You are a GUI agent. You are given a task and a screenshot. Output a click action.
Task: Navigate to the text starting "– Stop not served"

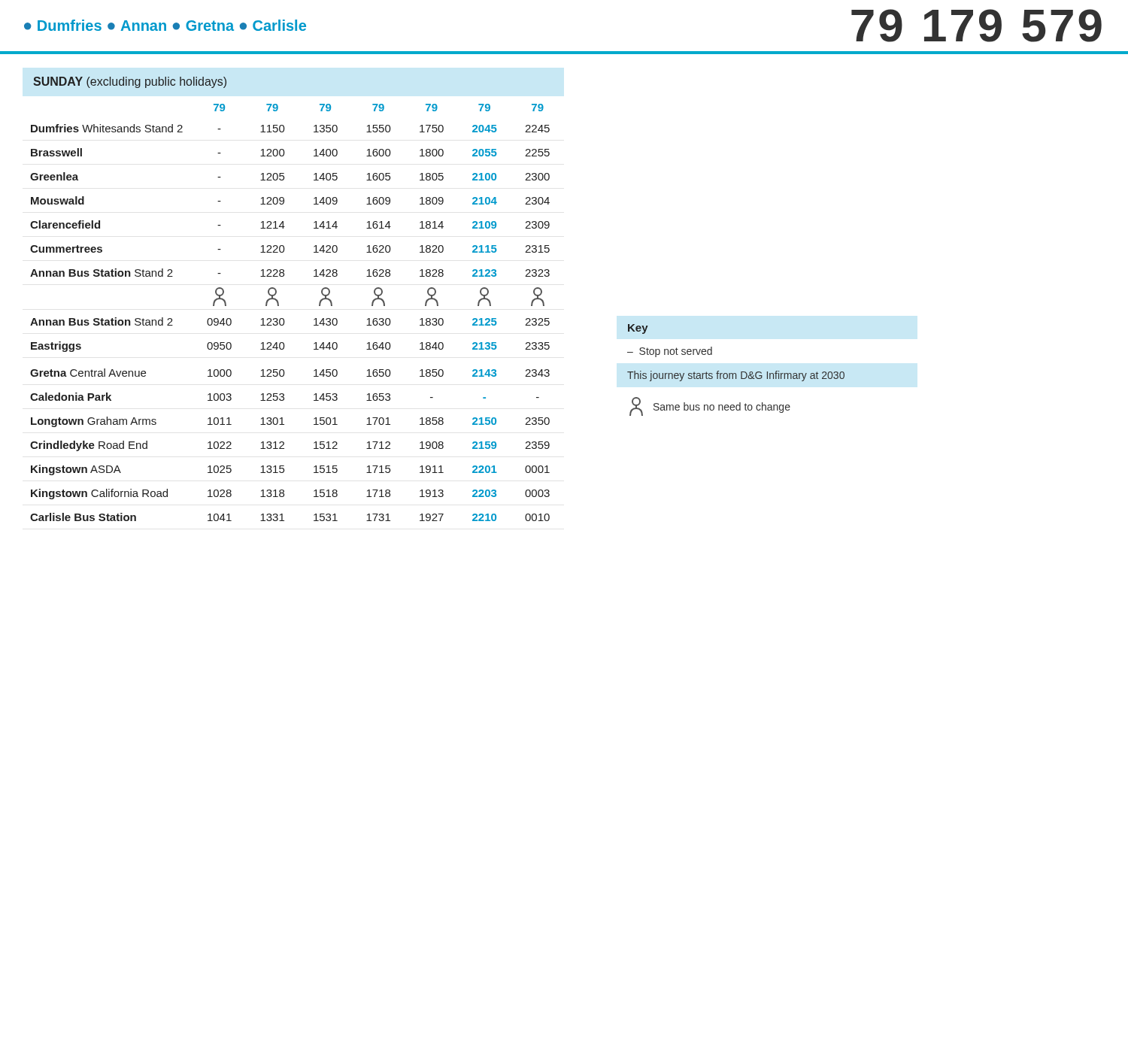(x=670, y=351)
